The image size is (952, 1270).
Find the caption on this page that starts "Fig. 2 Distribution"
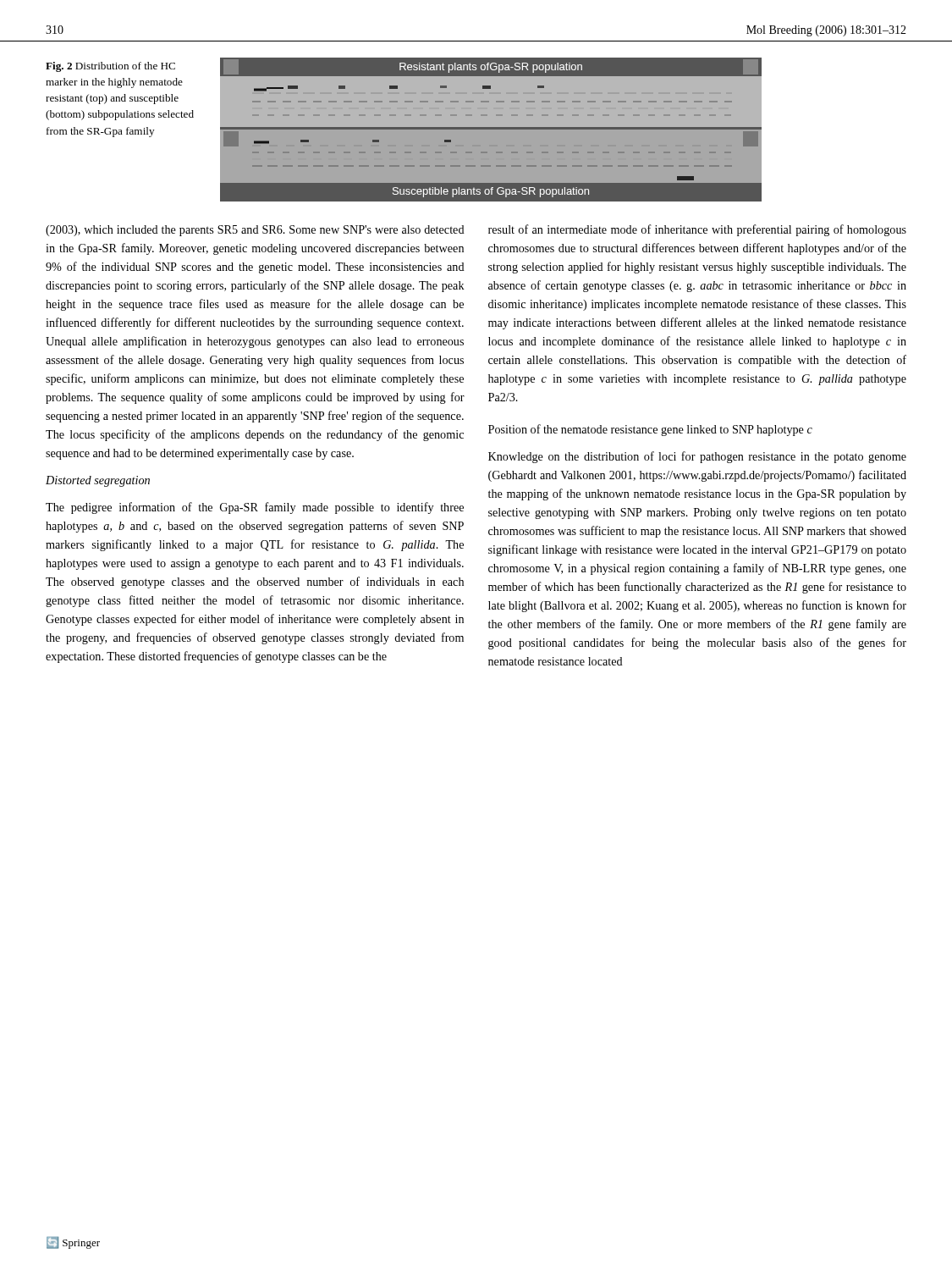tap(120, 98)
